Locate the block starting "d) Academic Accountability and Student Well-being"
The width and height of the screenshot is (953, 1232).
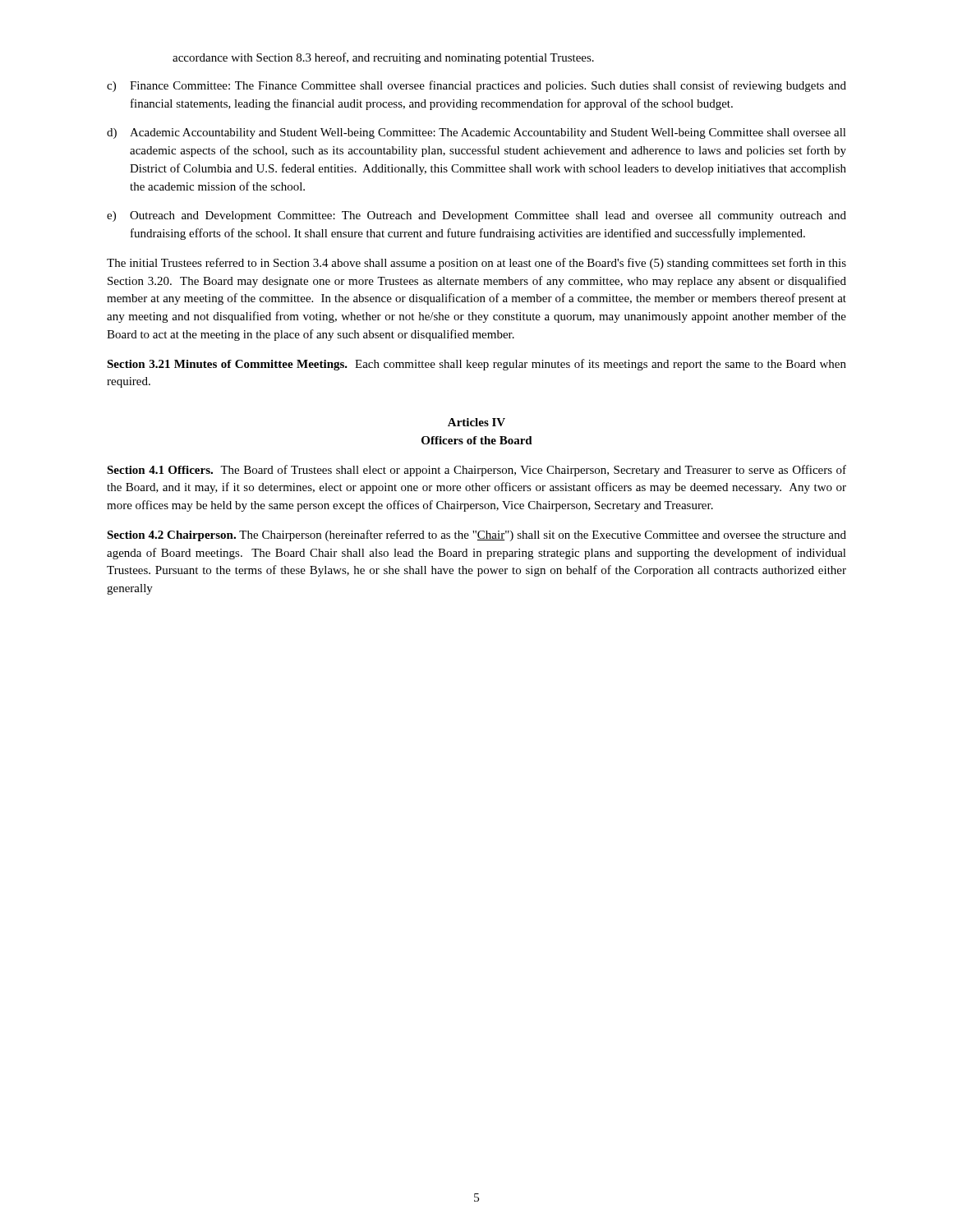click(476, 160)
